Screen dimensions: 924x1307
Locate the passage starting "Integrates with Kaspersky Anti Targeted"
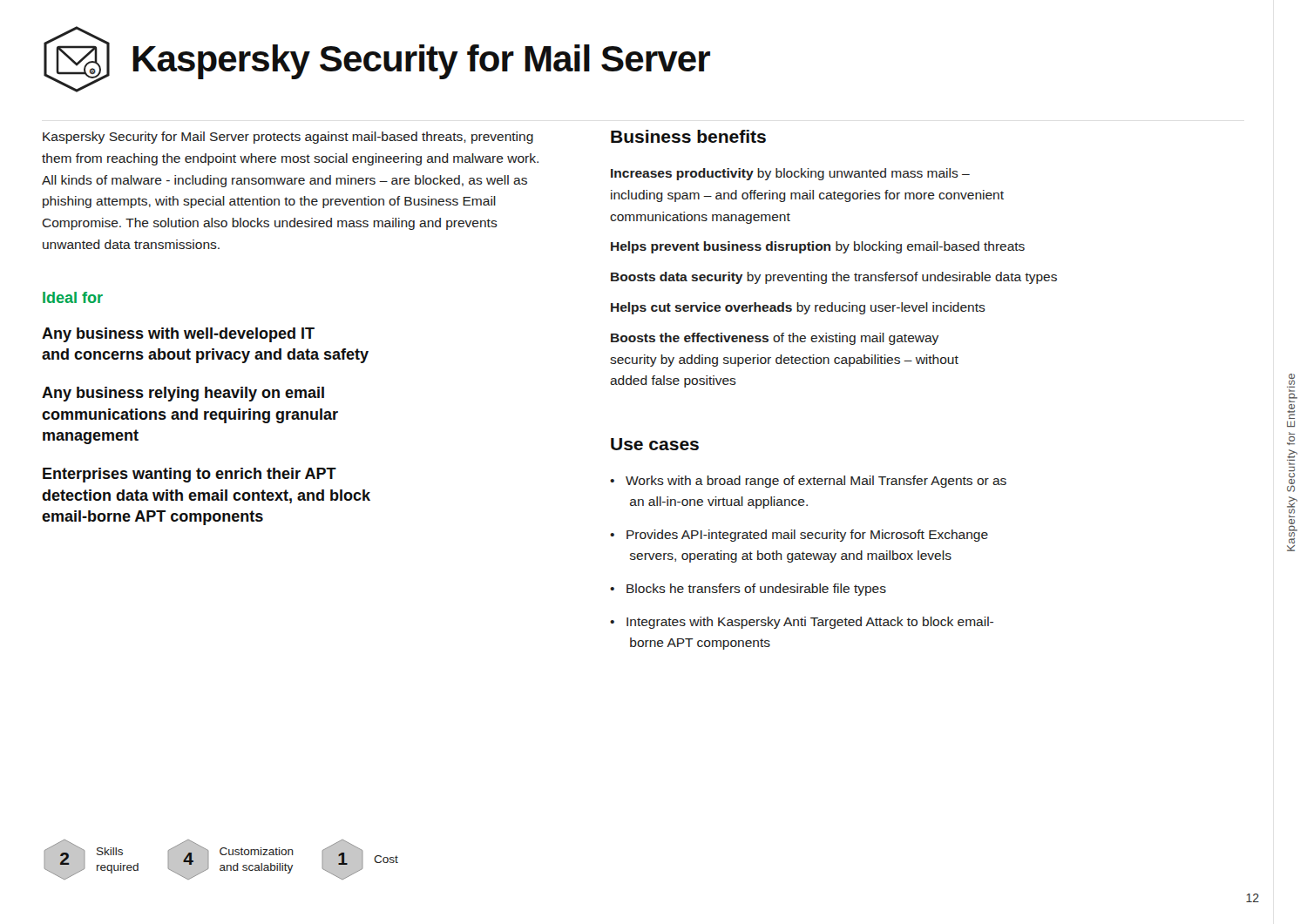[x=810, y=632]
